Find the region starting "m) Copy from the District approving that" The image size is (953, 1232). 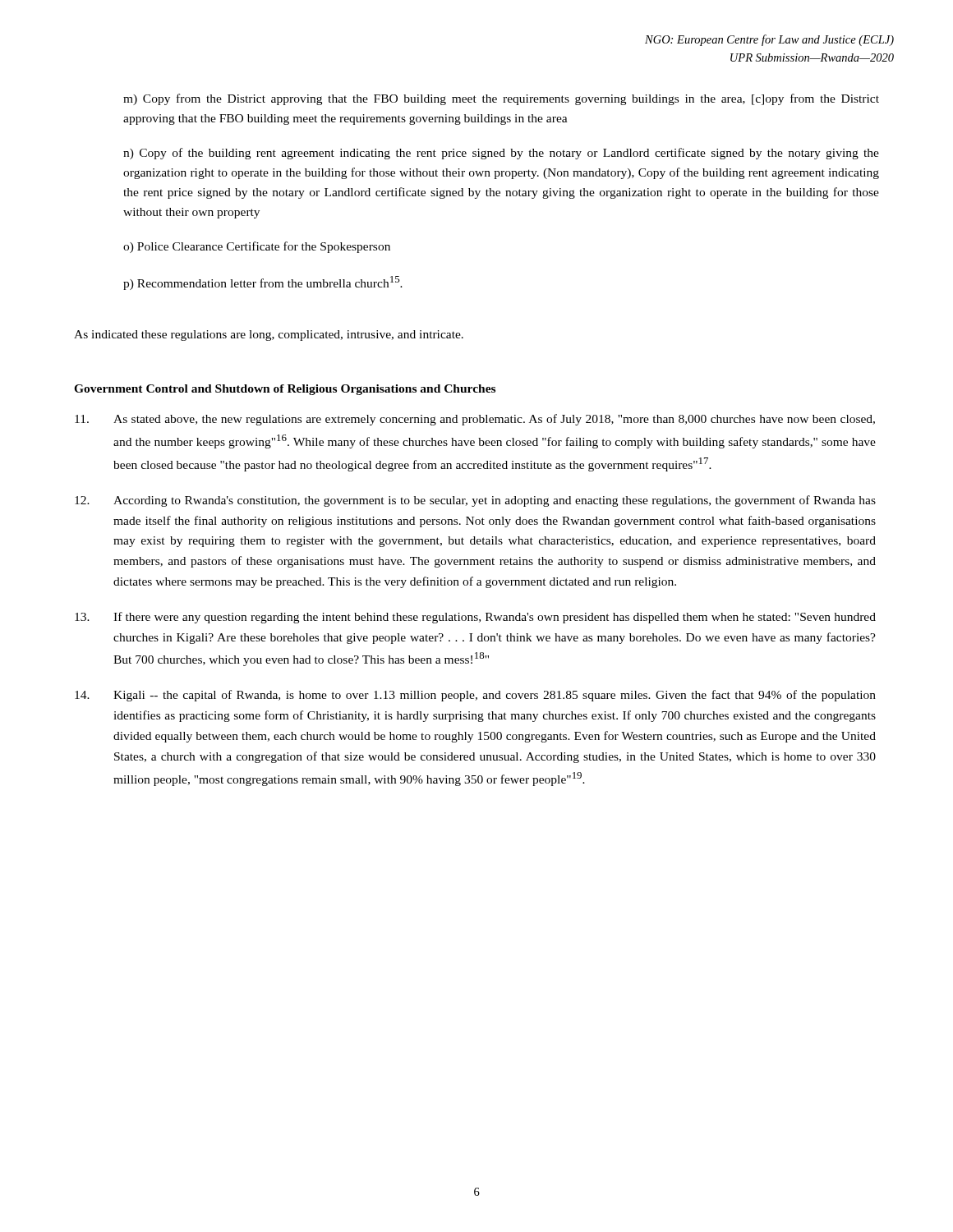pos(501,108)
